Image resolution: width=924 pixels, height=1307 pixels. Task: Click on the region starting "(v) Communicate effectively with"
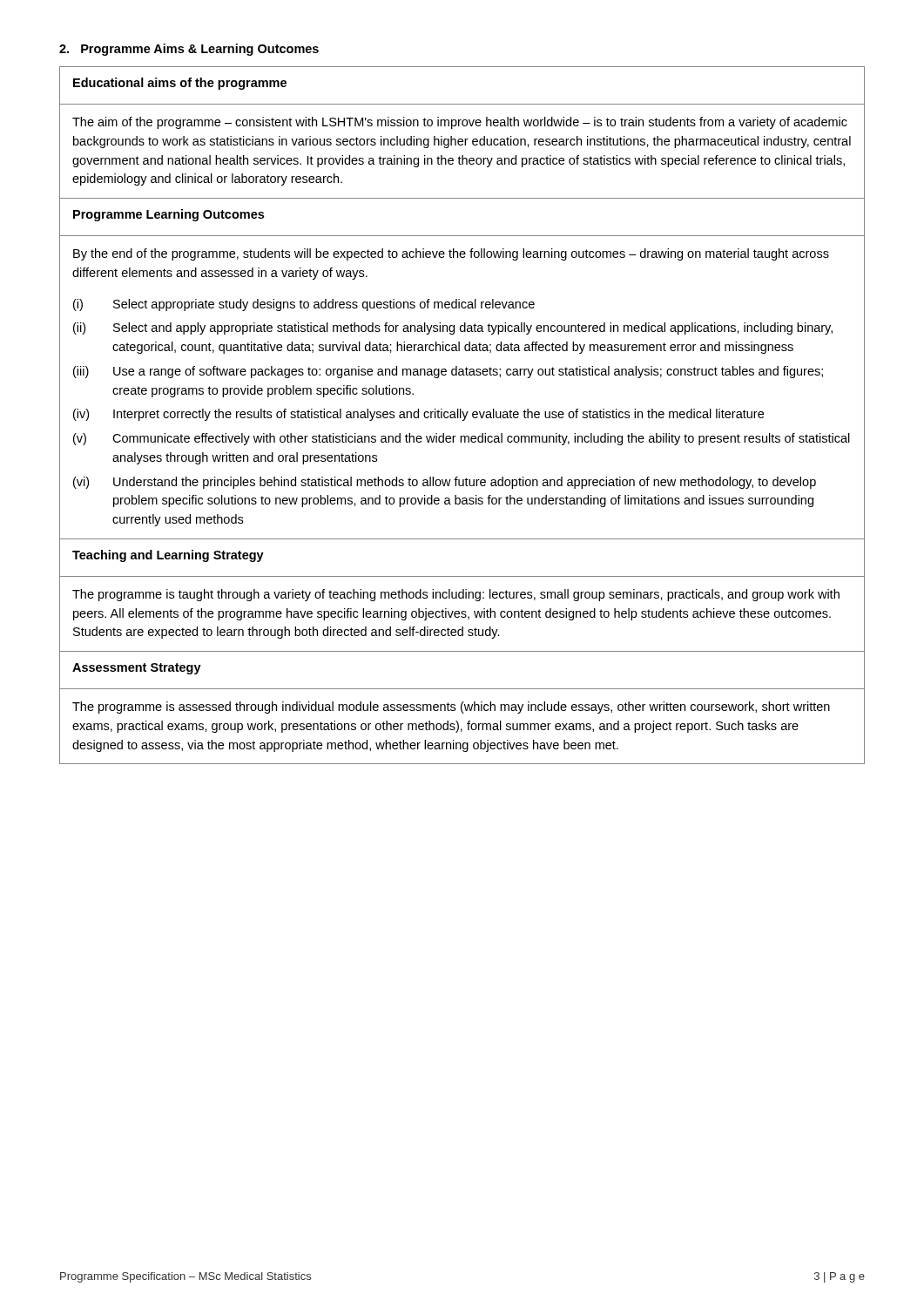click(x=462, y=449)
